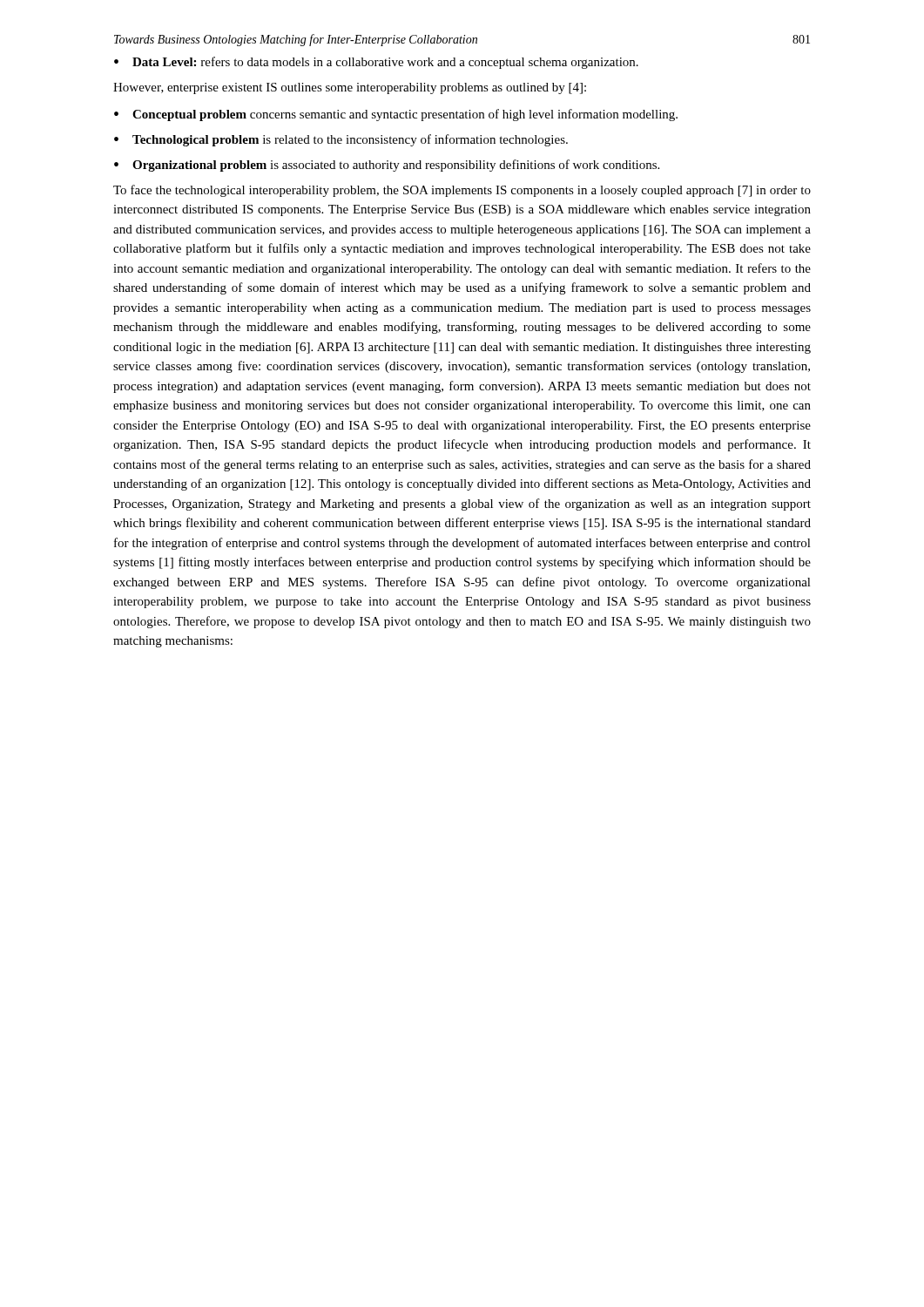The width and height of the screenshot is (924, 1307).
Task: Locate the text block containing "To face the technological interoperability problem, the SOA"
Action: (x=462, y=415)
